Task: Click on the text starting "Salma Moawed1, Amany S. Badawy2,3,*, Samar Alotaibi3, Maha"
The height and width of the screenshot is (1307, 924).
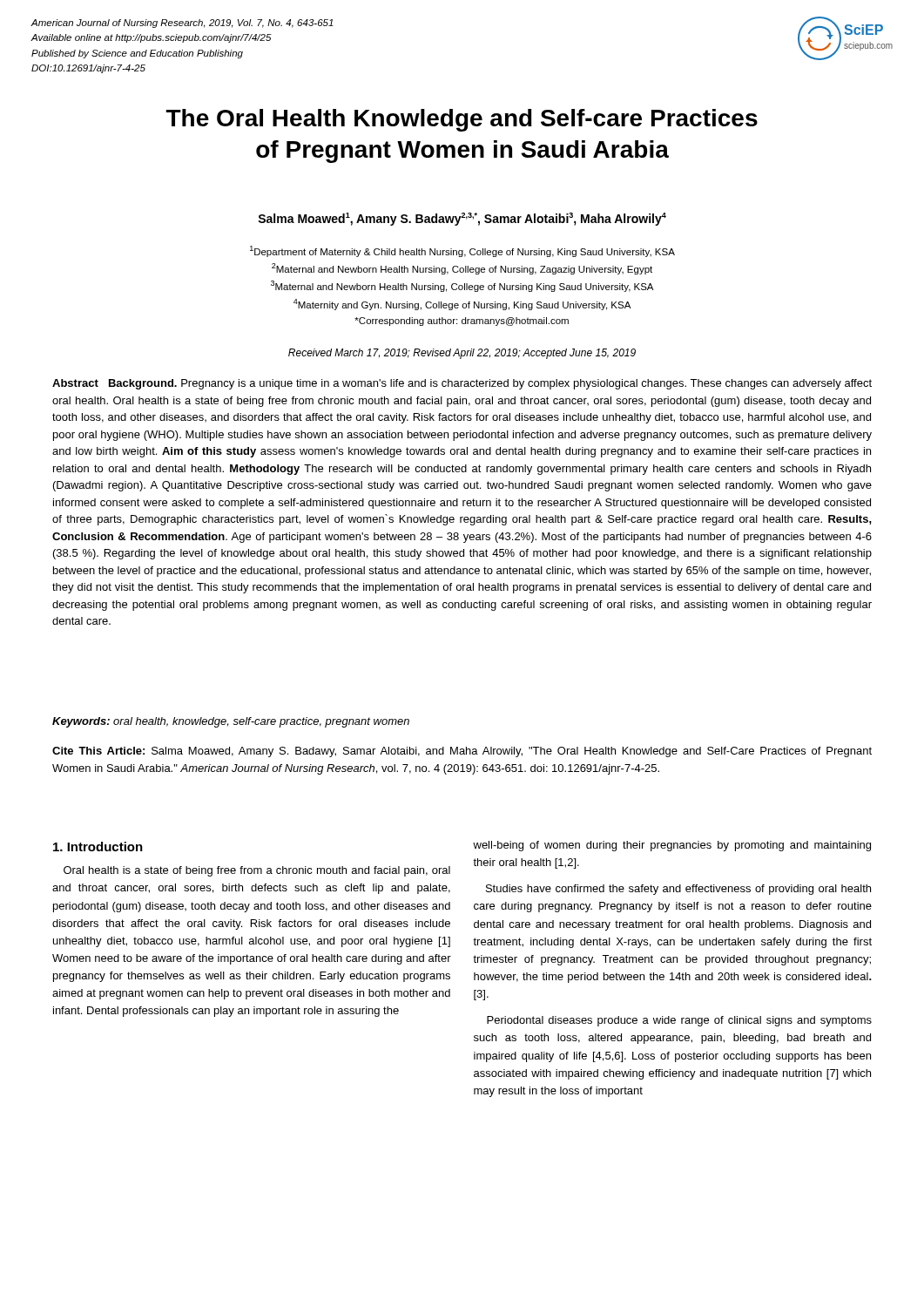Action: (462, 218)
